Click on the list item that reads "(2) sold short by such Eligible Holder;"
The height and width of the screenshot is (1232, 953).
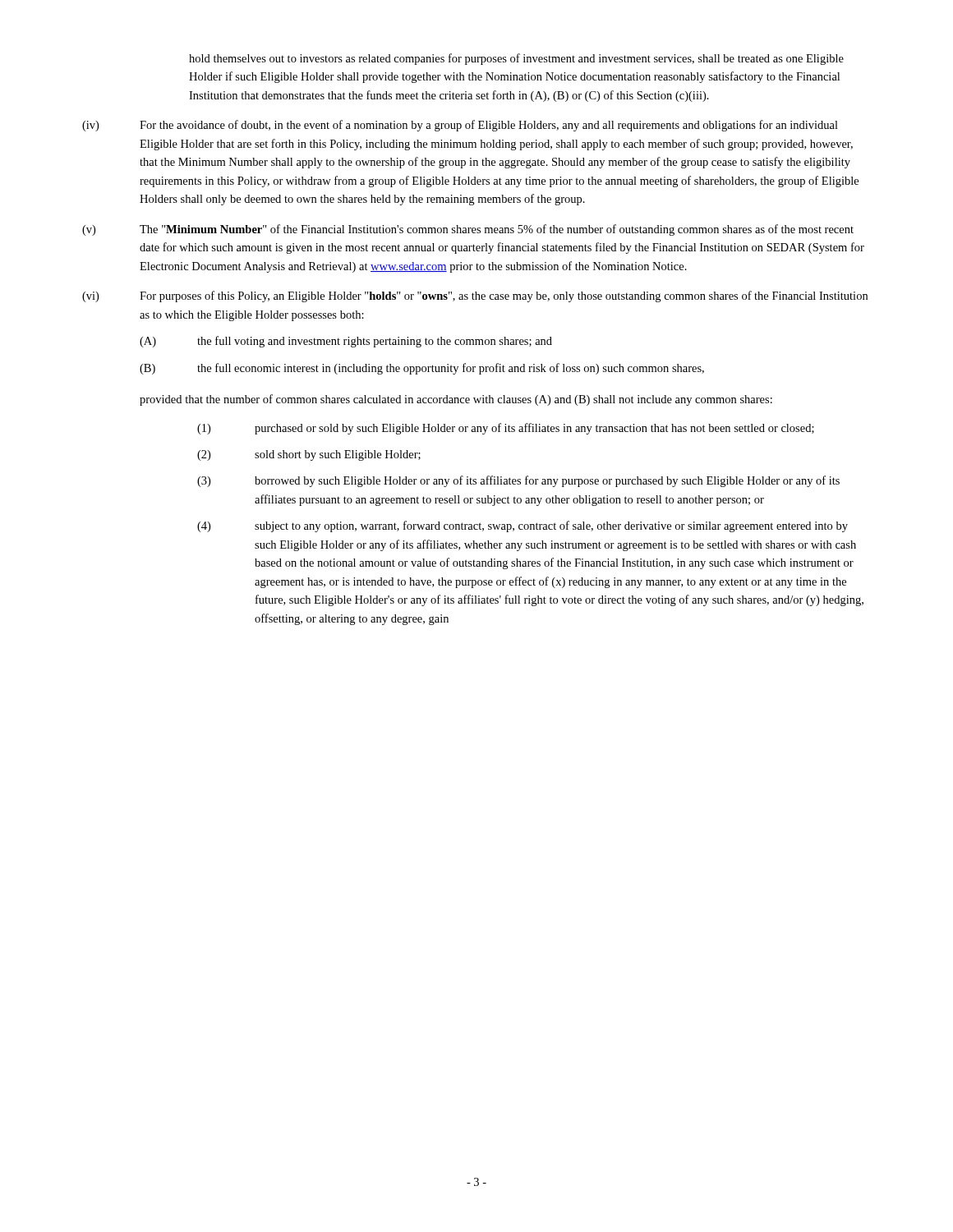click(x=309, y=455)
